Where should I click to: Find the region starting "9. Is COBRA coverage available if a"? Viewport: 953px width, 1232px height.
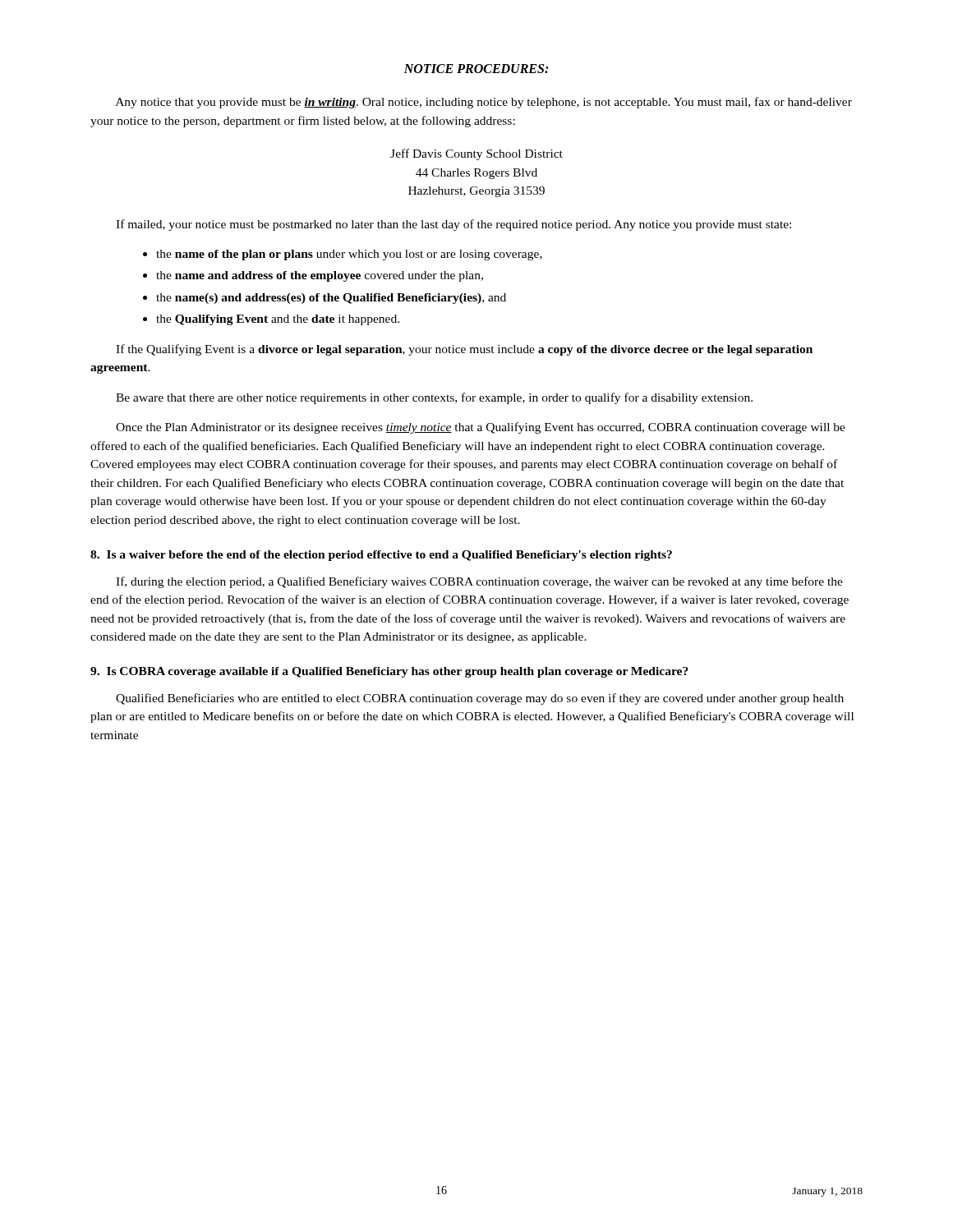tap(389, 671)
